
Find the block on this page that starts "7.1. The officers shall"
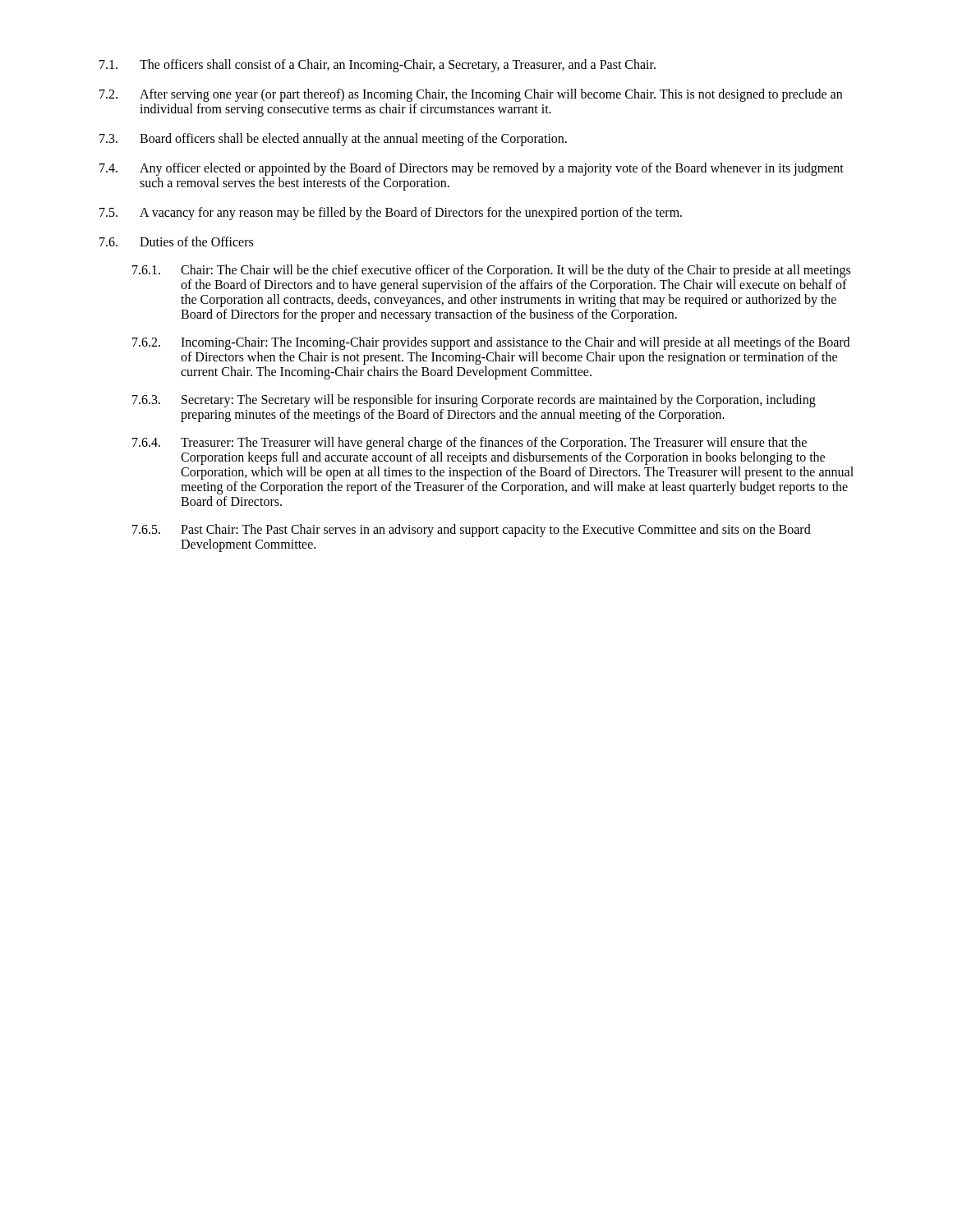(476, 65)
